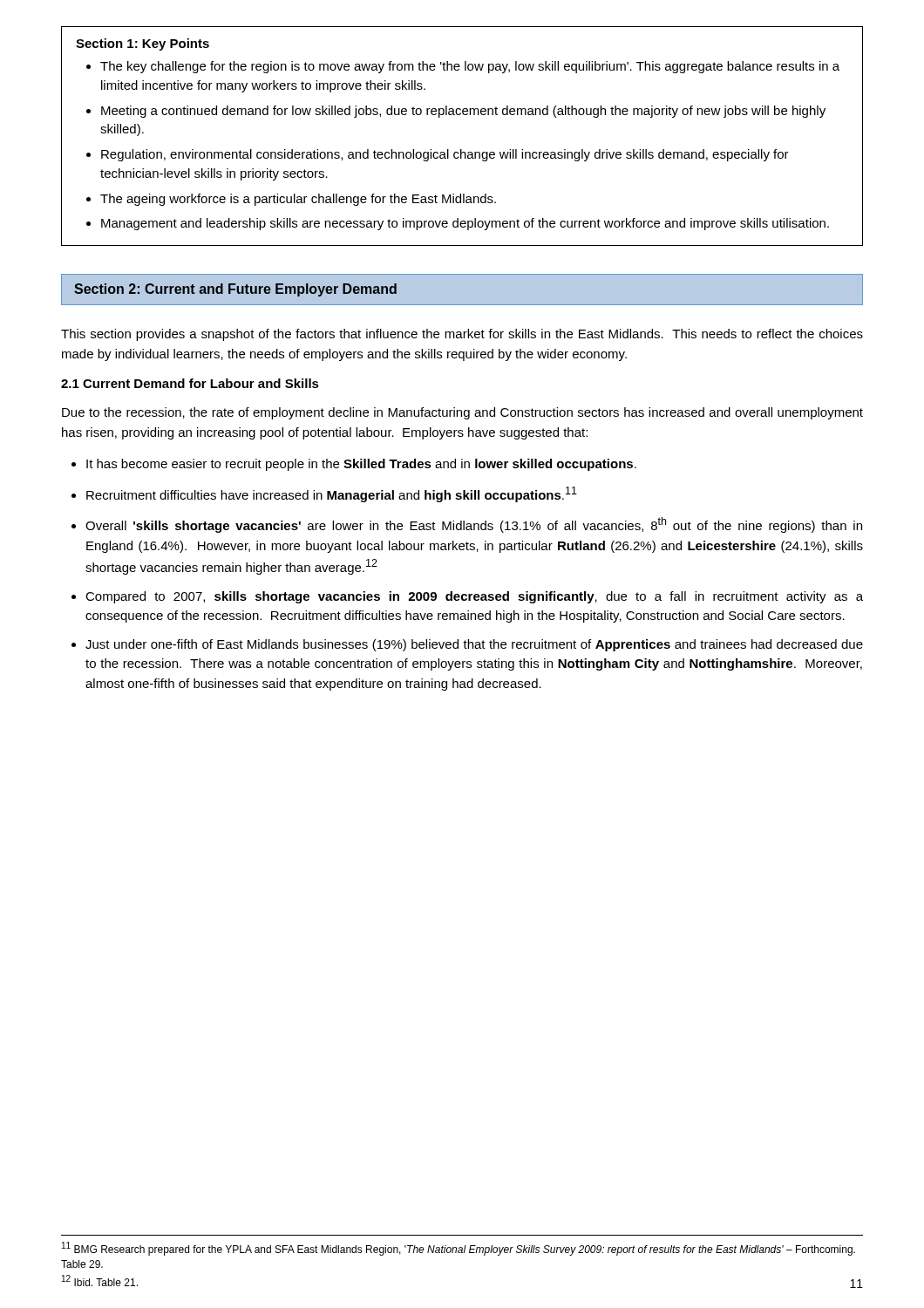Viewport: 924px width, 1308px height.
Task: Locate the text block starting "It has become easier to recruit people"
Action: (361, 463)
